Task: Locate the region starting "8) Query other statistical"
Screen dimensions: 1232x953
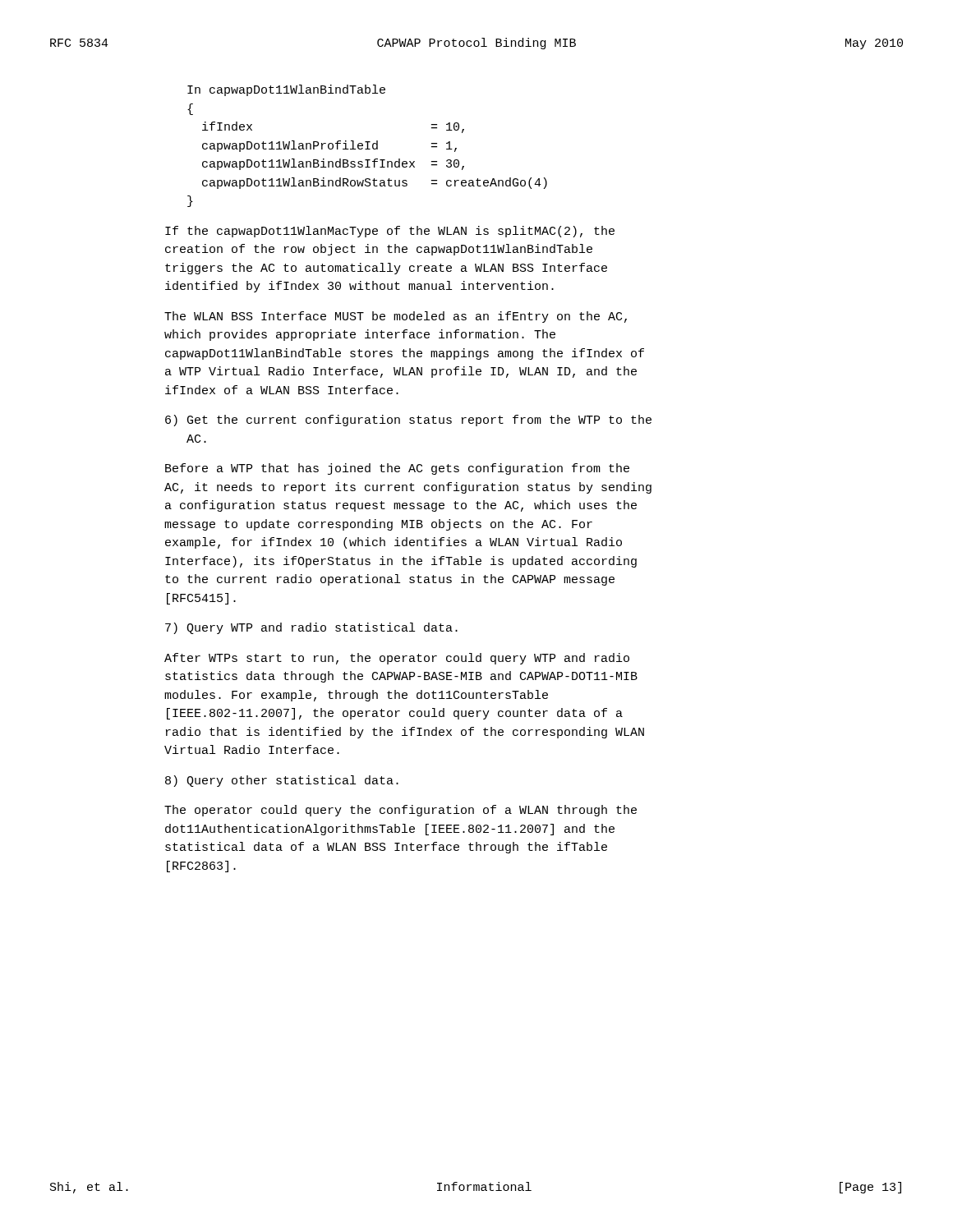Action: click(283, 781)
